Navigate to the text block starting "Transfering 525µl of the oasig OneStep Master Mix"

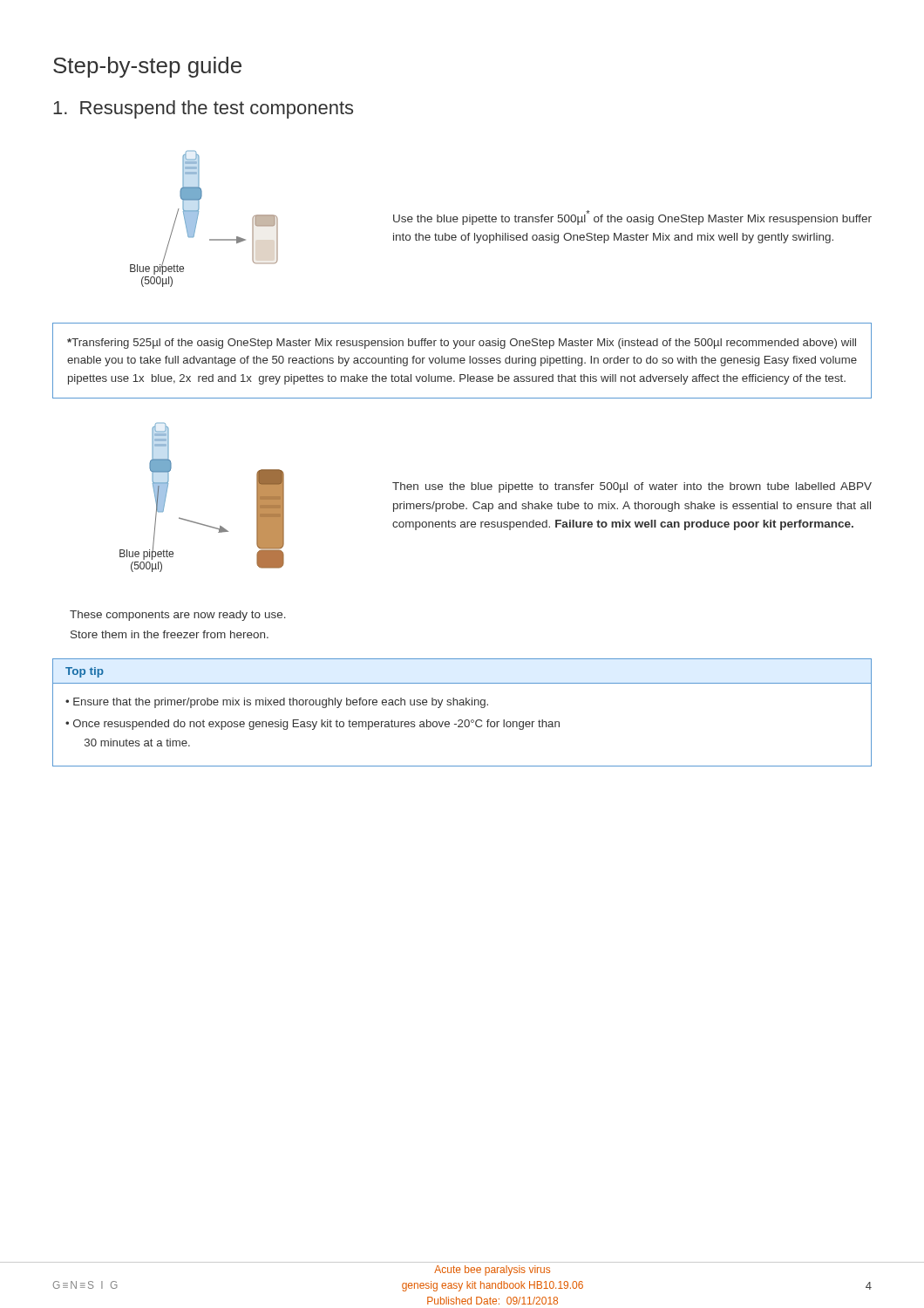pyautogui.click(x=462, y=360)
